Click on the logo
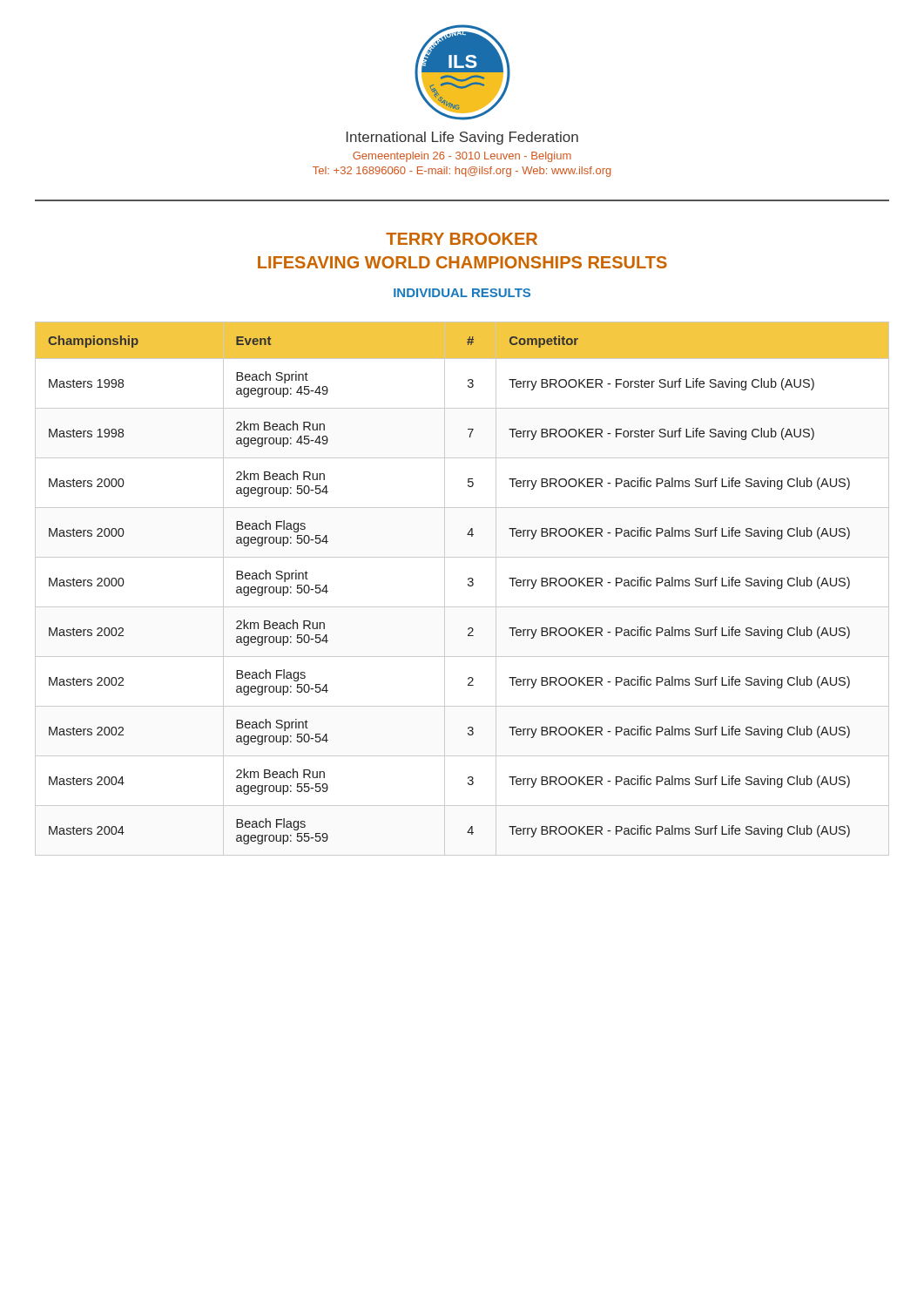 coord(462,93)
